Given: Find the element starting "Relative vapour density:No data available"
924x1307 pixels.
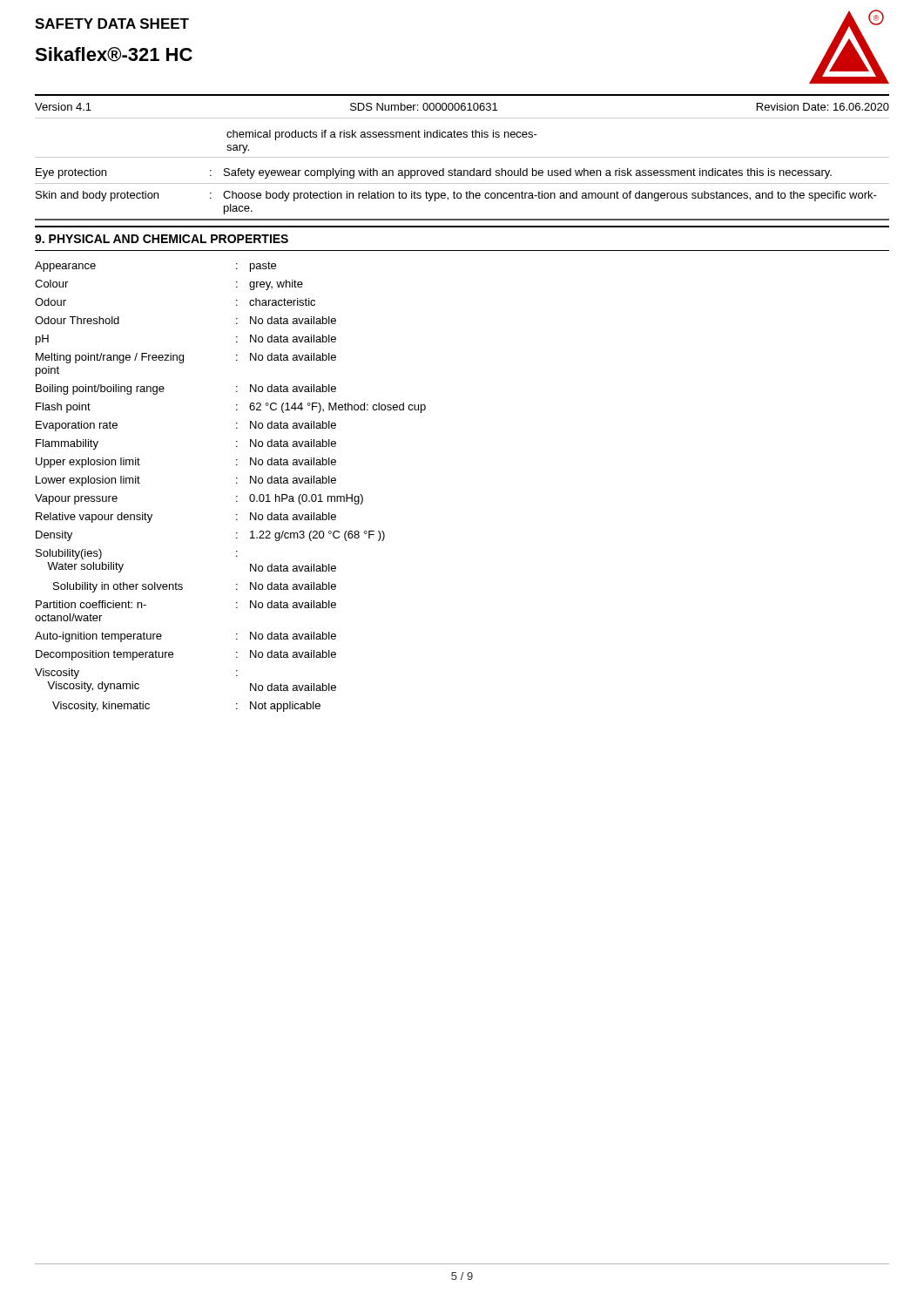Looking at the screenshot, I should [x=93, y=517].
